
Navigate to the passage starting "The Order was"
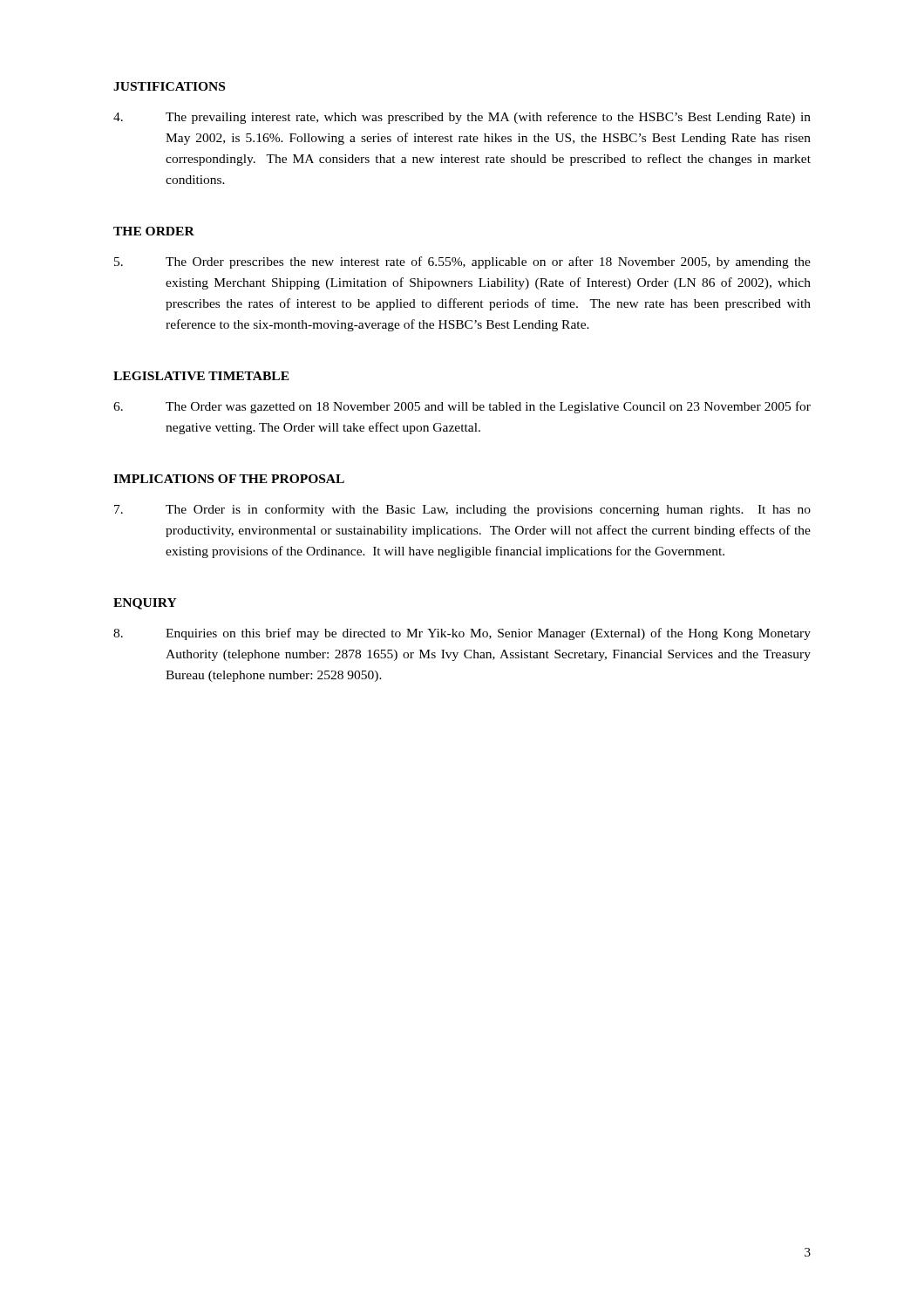(462, 417)
